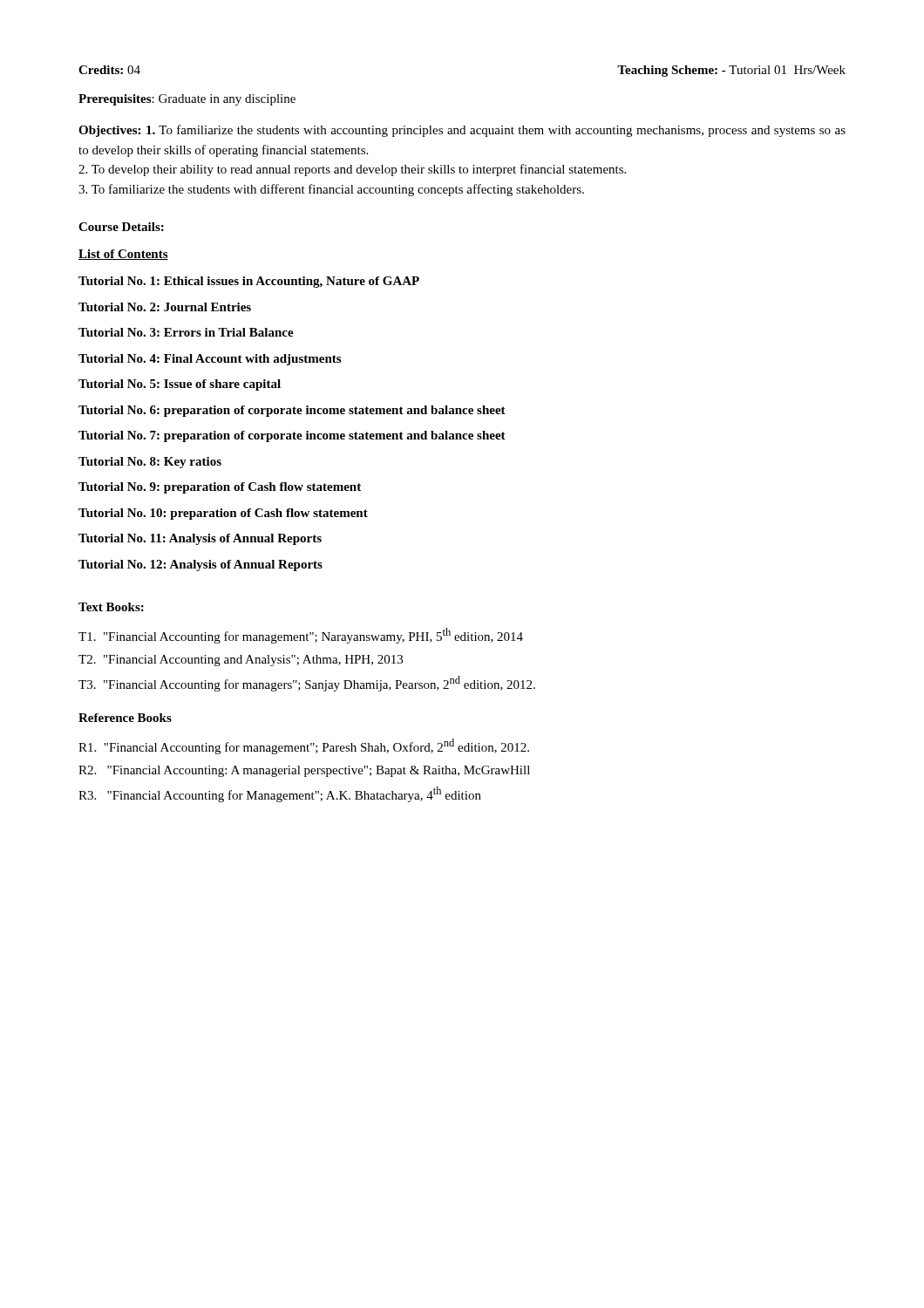Where is the passage that starts "Tutorial No. 11: Analysis of Annual"?
Image resolution: width=924 pixels, height=1308 pixels.
point(200,538)
